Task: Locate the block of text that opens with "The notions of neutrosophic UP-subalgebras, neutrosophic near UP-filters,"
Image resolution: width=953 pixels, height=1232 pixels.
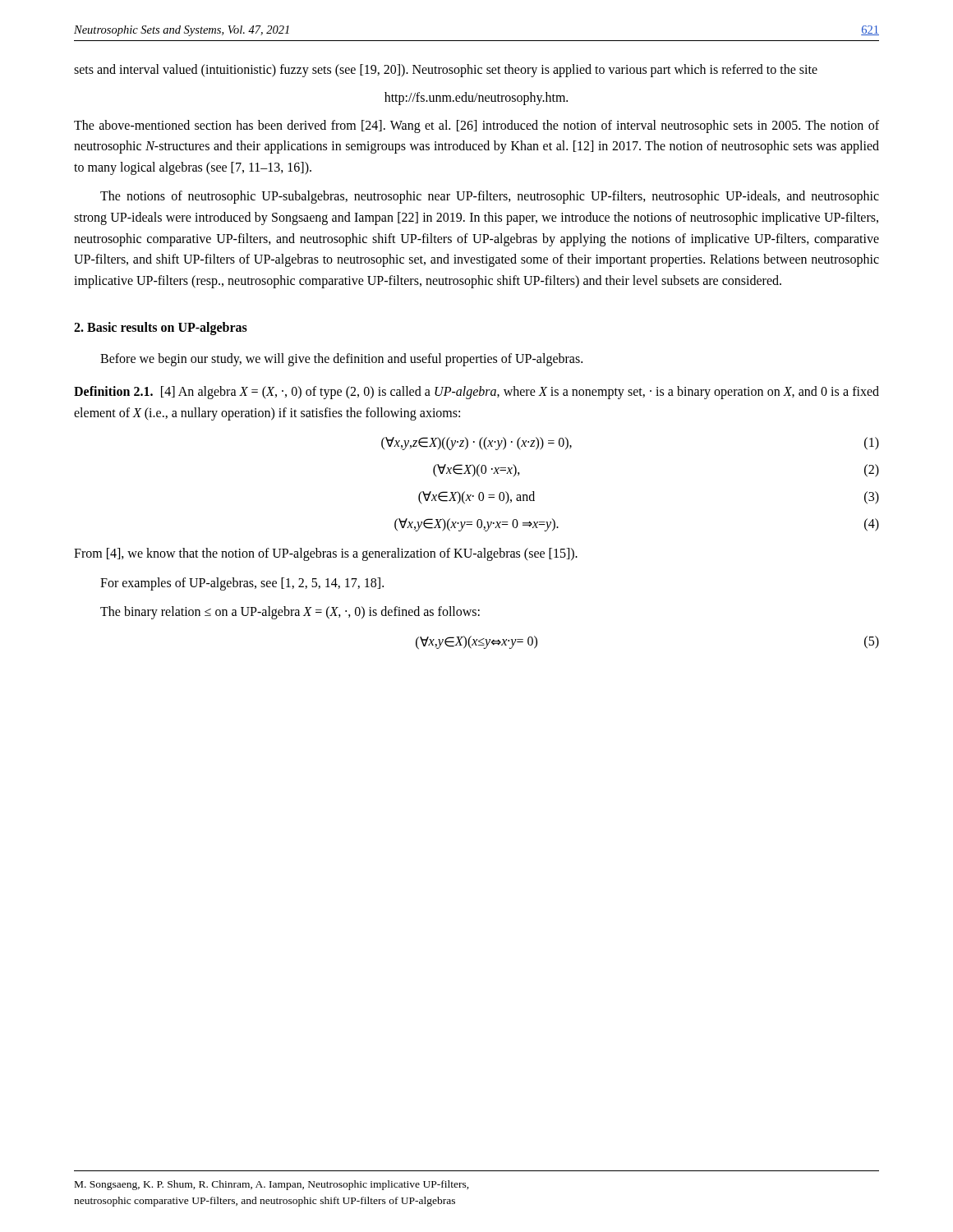Action: 476,238
